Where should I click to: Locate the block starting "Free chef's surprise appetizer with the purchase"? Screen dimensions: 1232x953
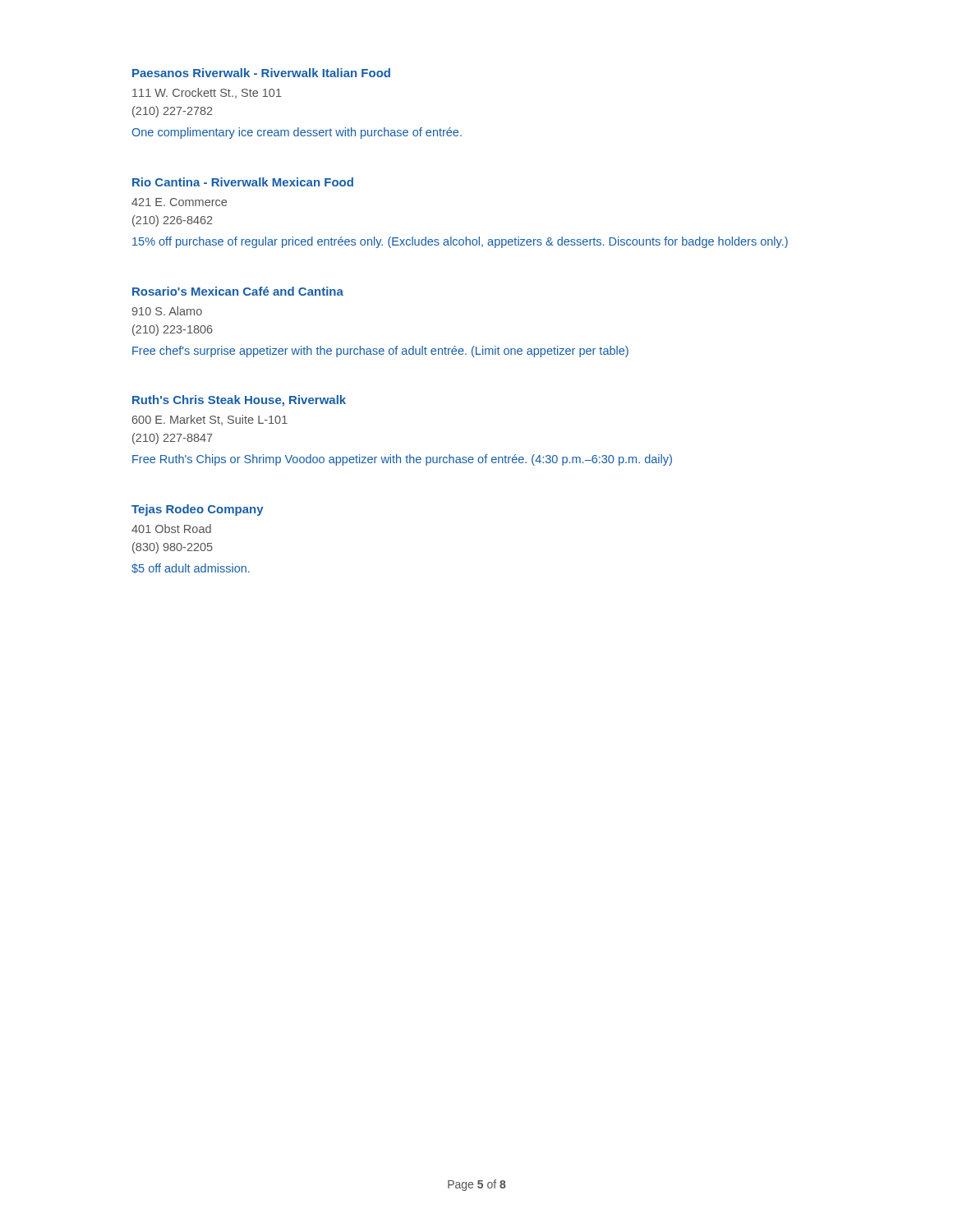tap(380, 350)
